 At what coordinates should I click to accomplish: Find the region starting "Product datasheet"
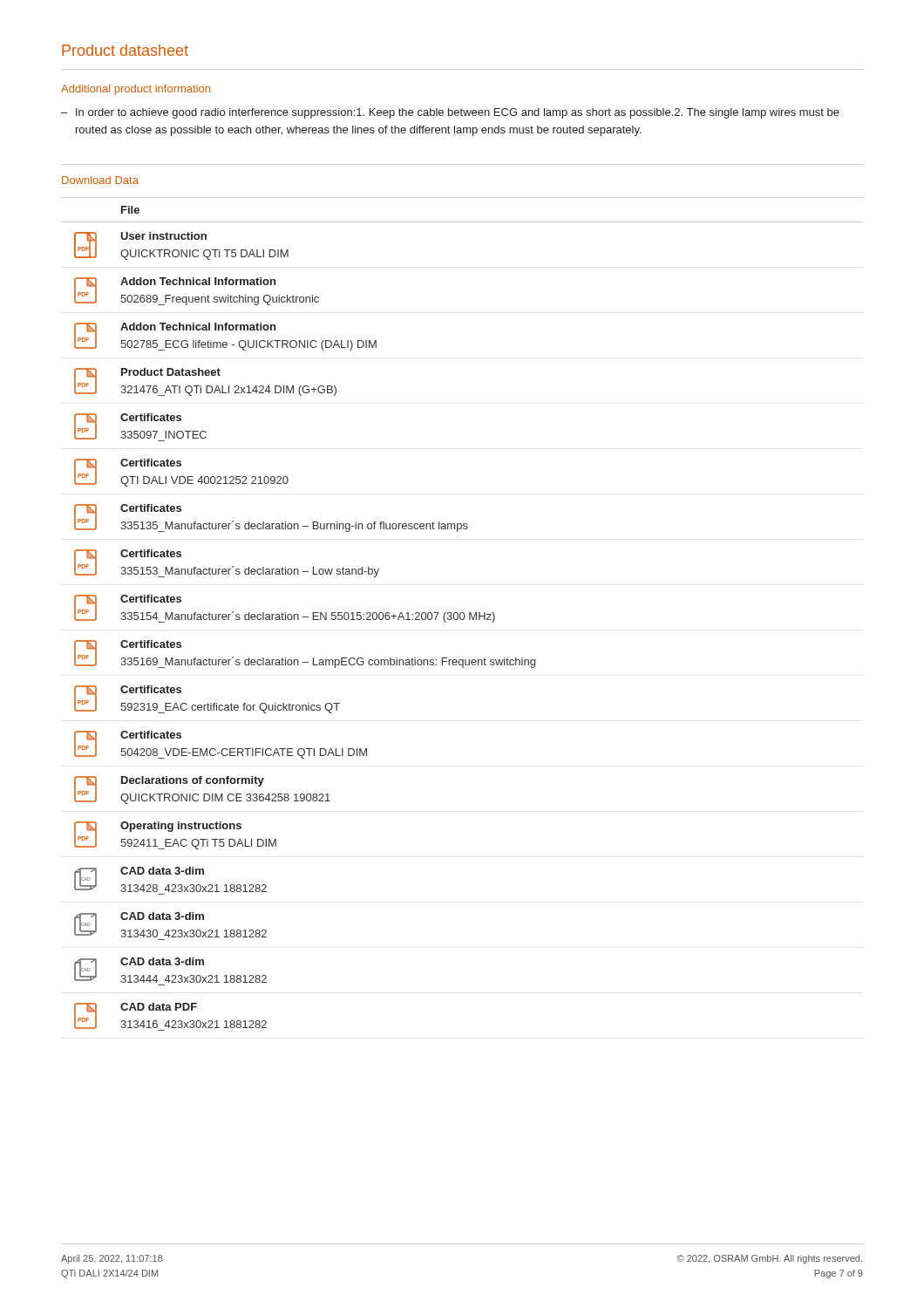[x=125, y=50]
